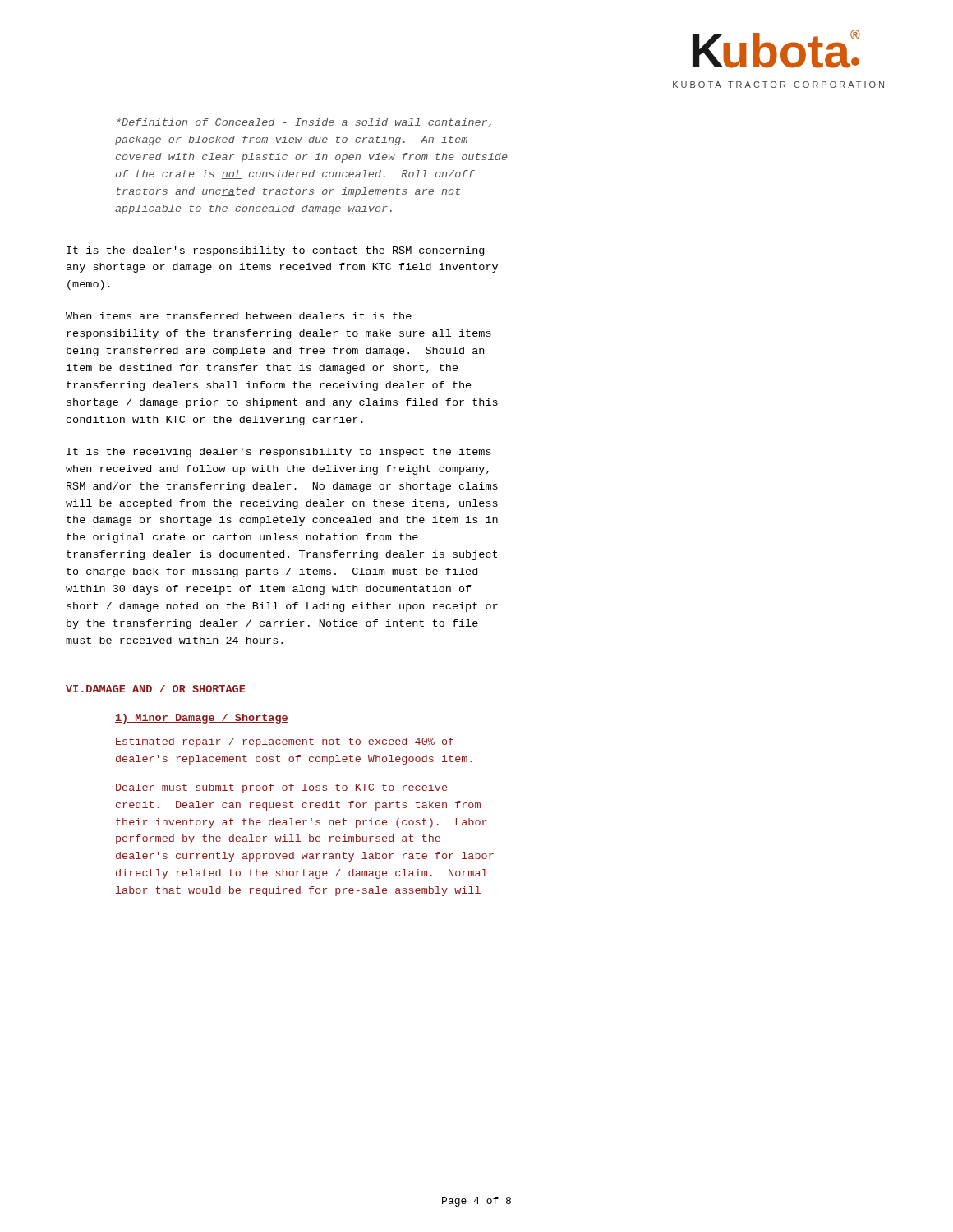
Task: Locate the logo
Action: click(x=780, y=57)
